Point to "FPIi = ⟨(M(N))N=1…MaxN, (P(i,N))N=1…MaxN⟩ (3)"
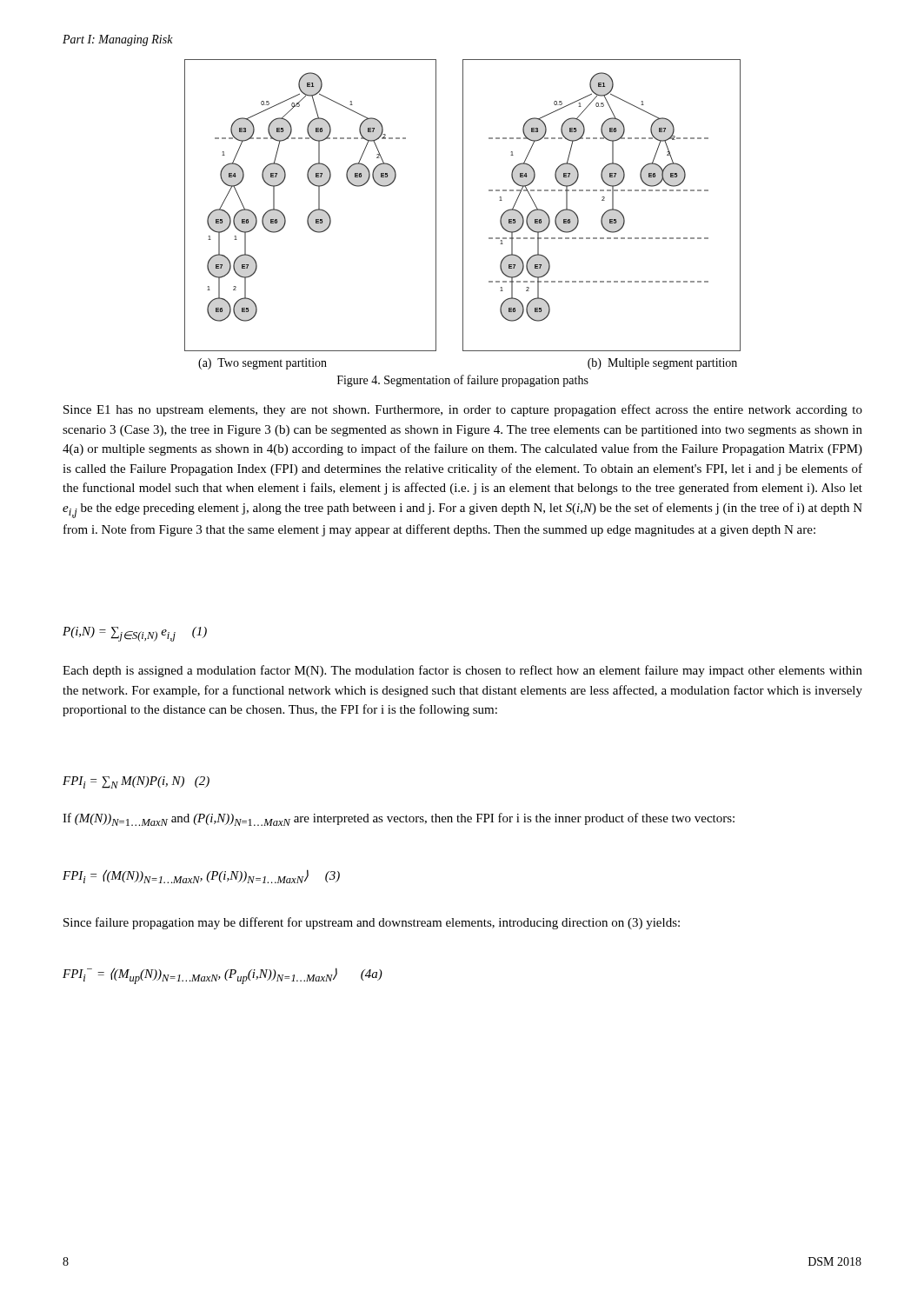 (x=201, y=877)
